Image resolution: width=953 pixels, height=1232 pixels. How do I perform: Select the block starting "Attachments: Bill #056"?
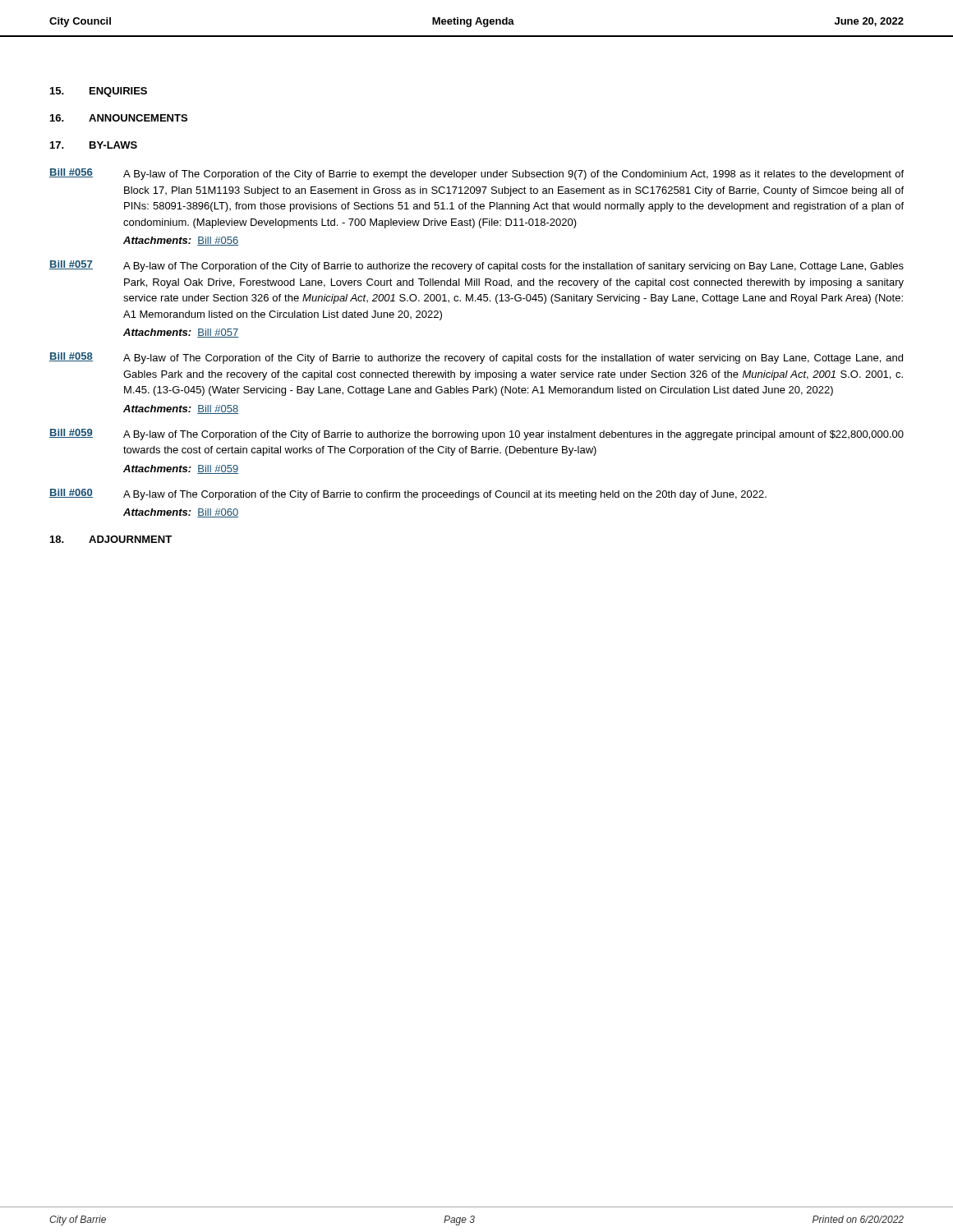181,240
